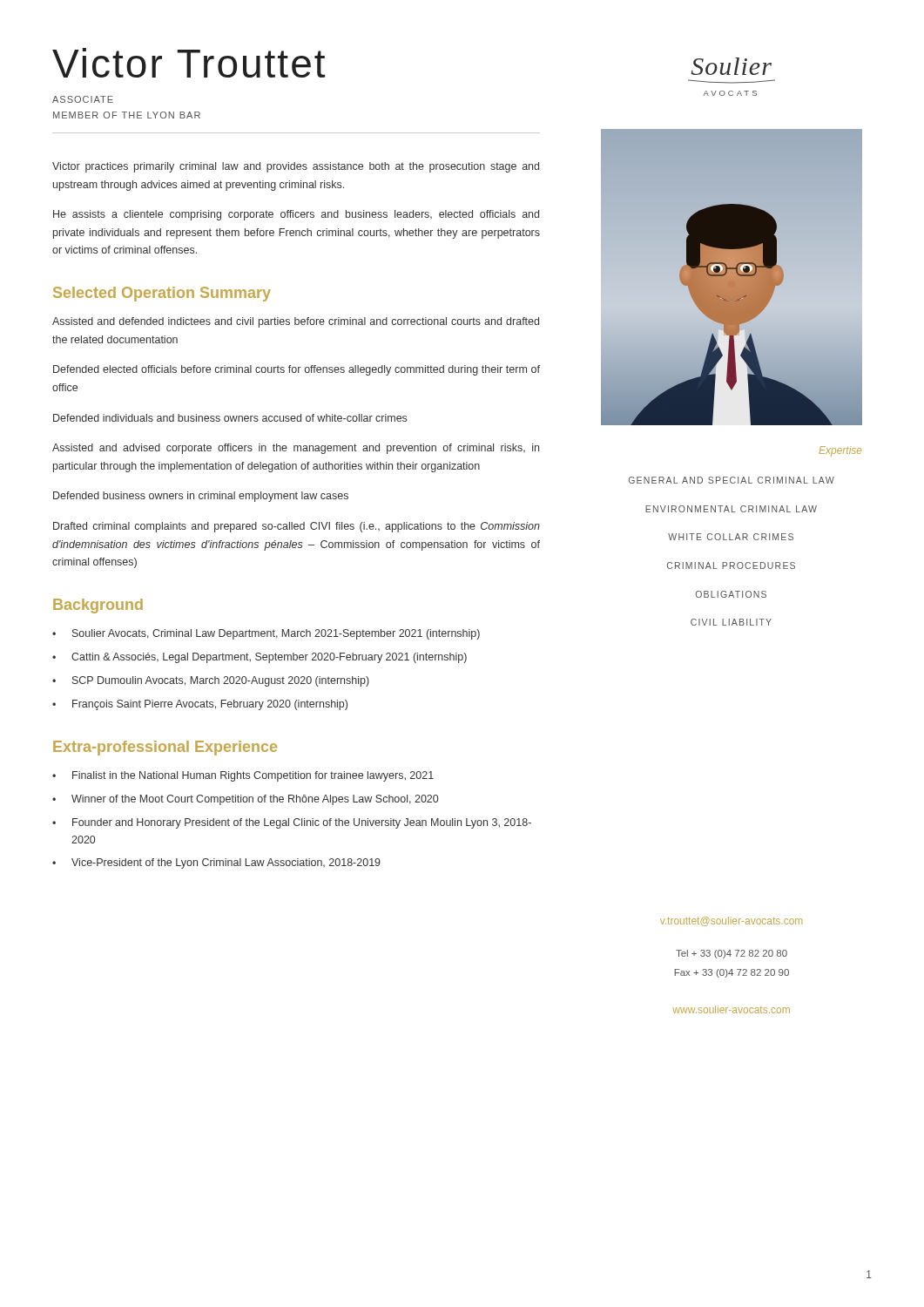This screenshot has height=1307, width=924.
Task: Find the text containing "WHITE COLLAR CRIMES"
Action: point(732,537)
